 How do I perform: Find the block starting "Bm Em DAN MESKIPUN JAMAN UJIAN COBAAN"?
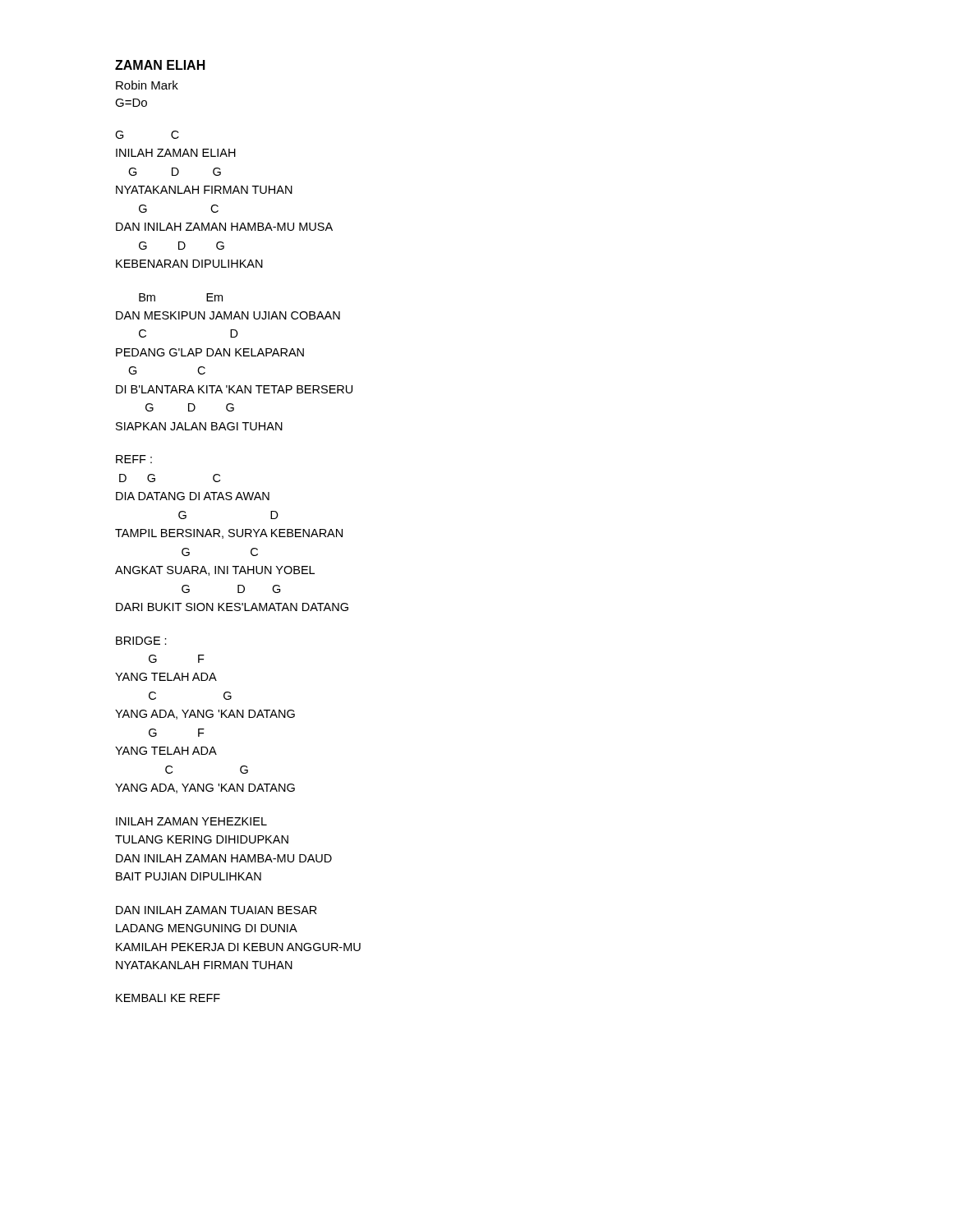click(234, 362)
